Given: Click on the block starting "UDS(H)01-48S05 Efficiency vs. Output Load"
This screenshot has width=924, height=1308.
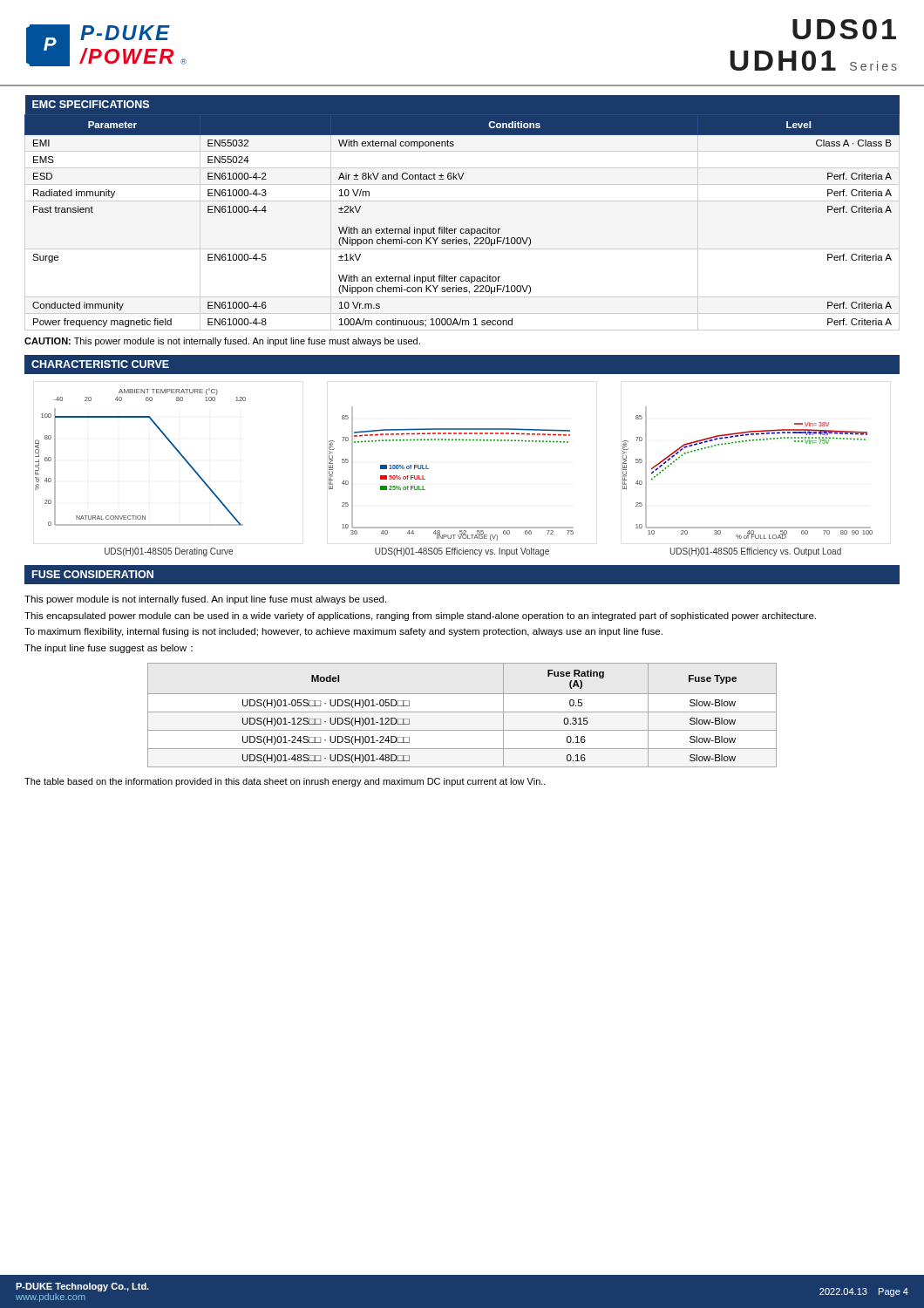Looking at the screenshot, I should coord(755,552).
